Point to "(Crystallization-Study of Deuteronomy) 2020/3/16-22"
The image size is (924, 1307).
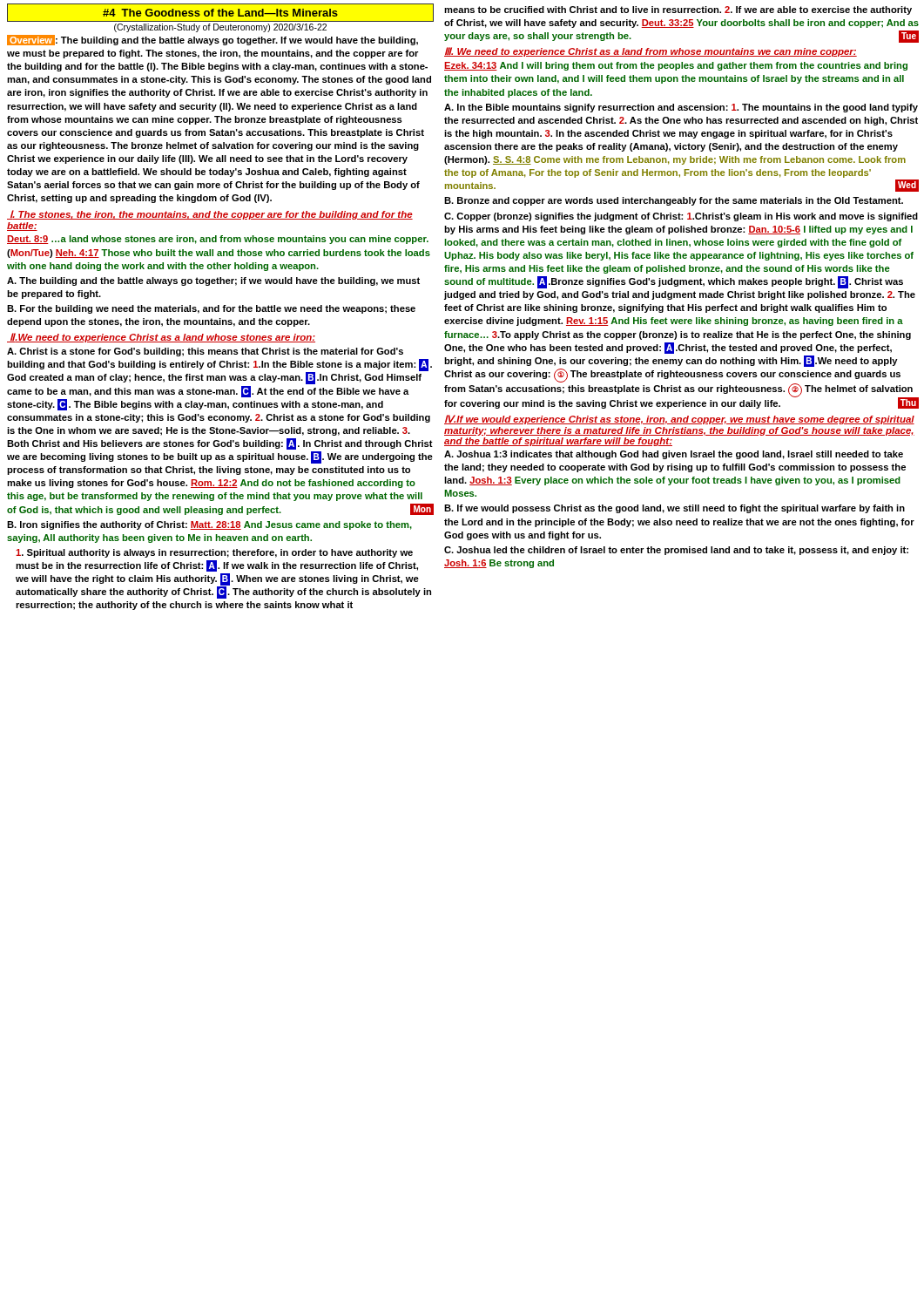coord(220,27)
